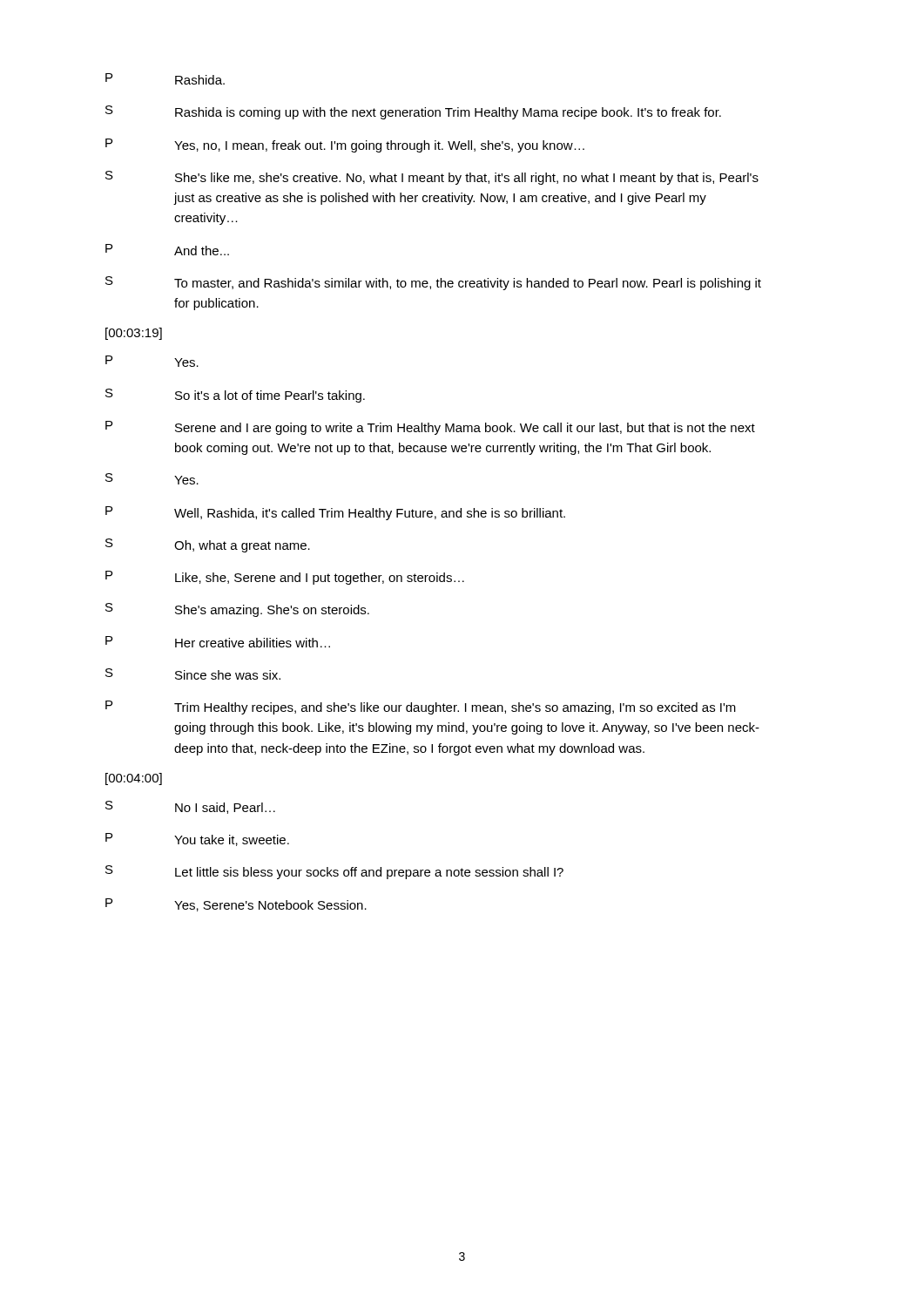924x1307 pixels.
Task: Click on the text block starting "S Yes."
Action: (109, 478)
